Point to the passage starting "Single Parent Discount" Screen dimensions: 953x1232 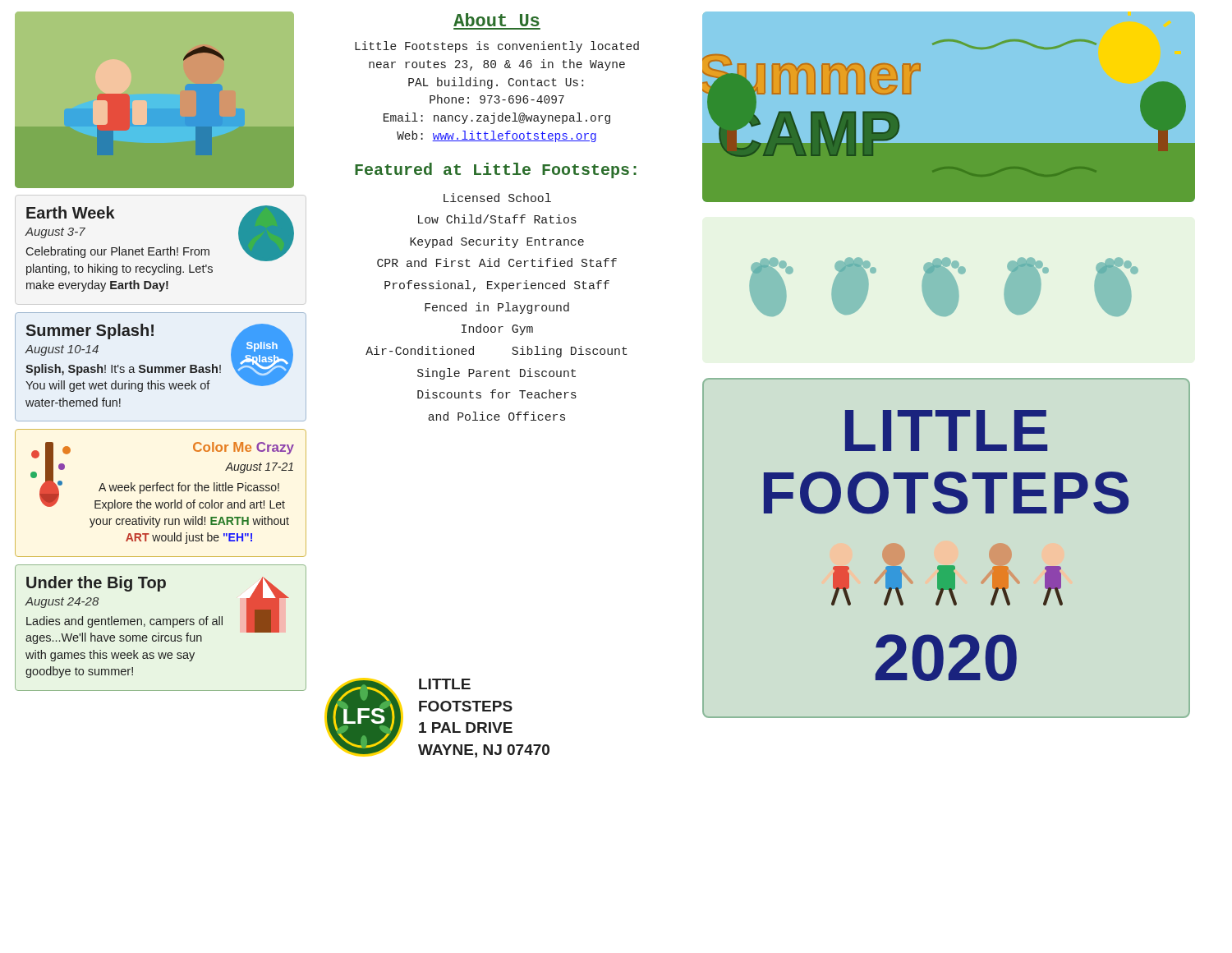497,373
